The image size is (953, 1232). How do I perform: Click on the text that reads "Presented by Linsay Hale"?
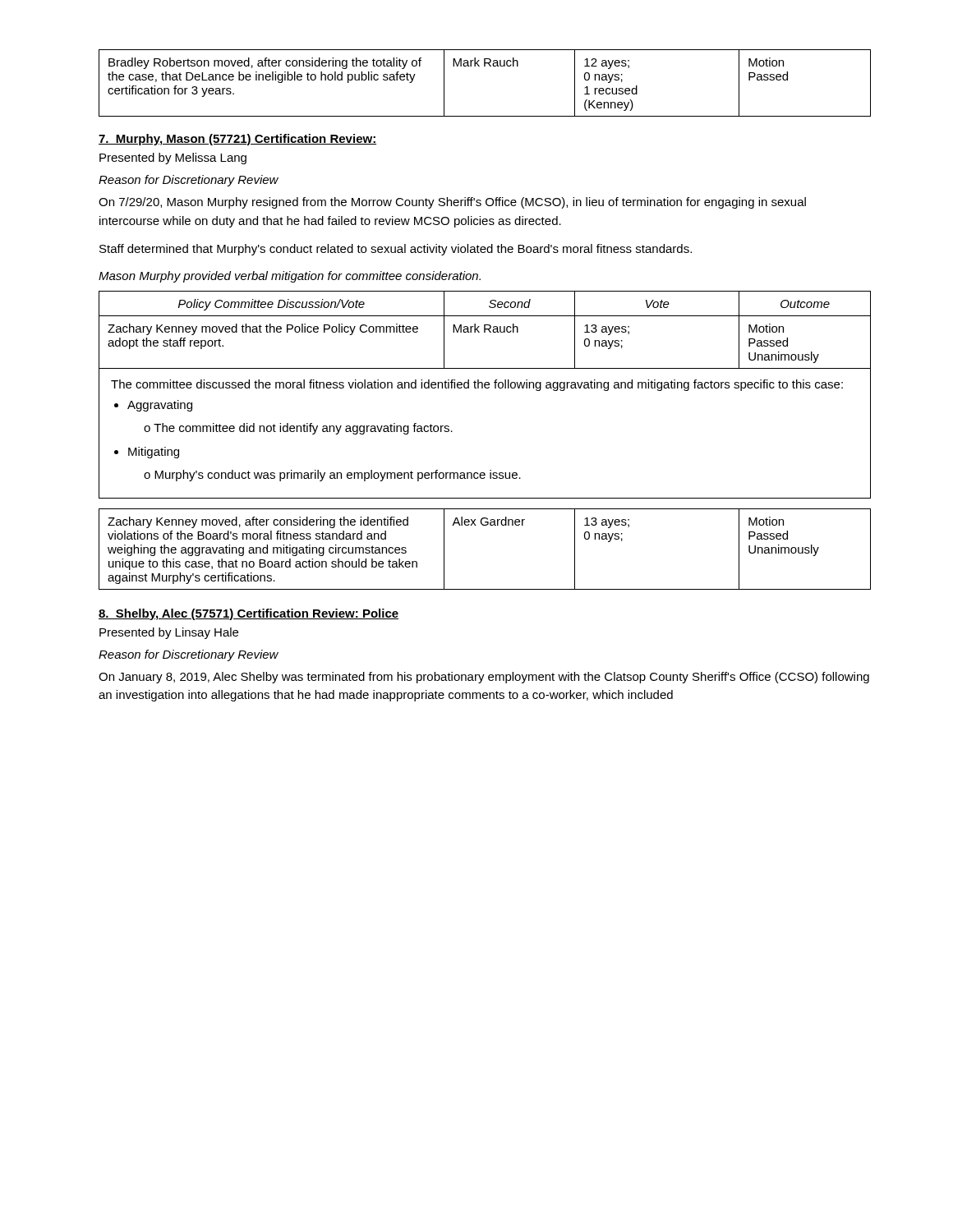(169, 632)
